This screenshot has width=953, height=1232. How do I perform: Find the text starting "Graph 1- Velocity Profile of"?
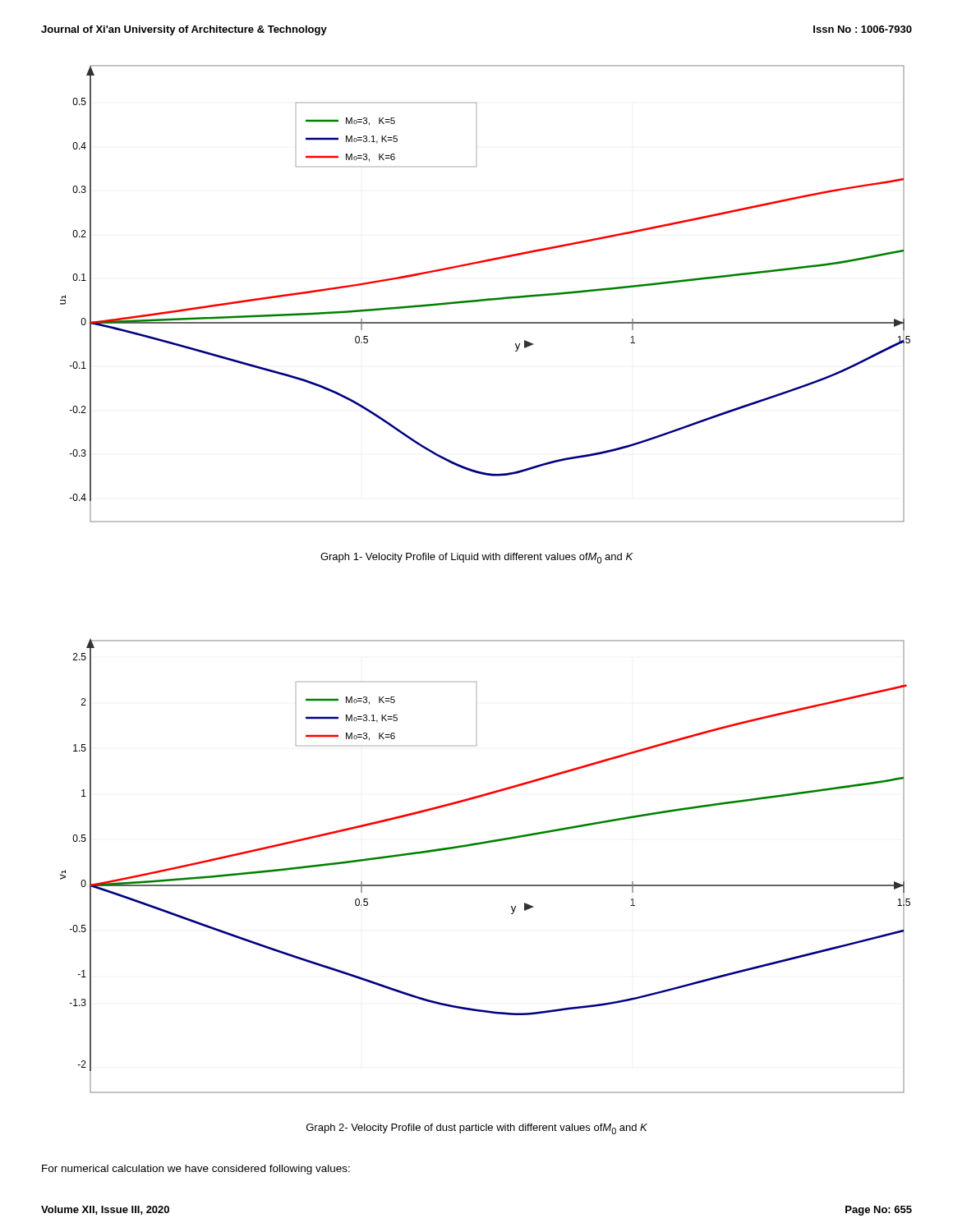coord(476,558)
